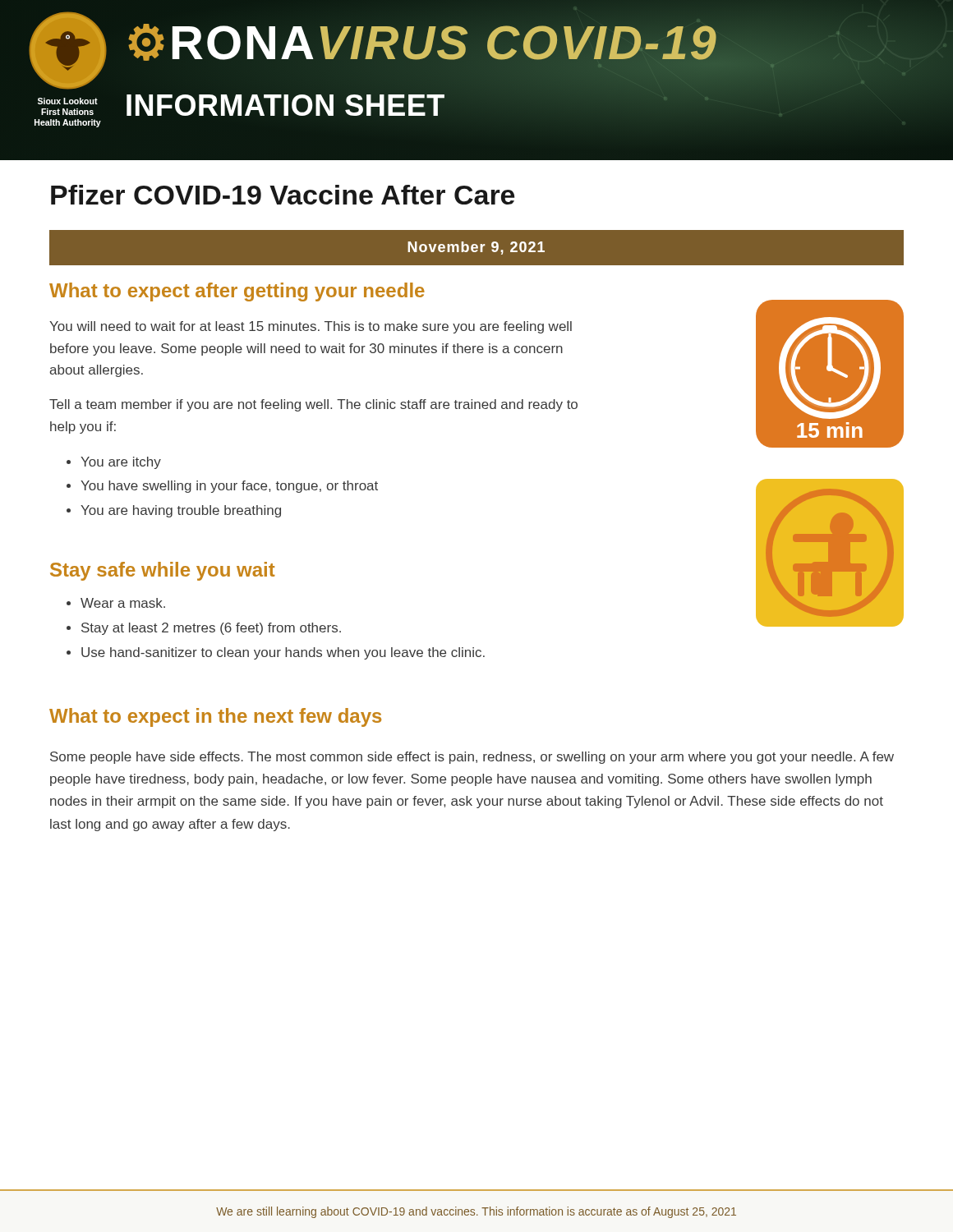Viewport: 953px width, 1232px height.
Task: Click the passage that begins "You will need to wait for at"
Action: [x=320, y=349]
